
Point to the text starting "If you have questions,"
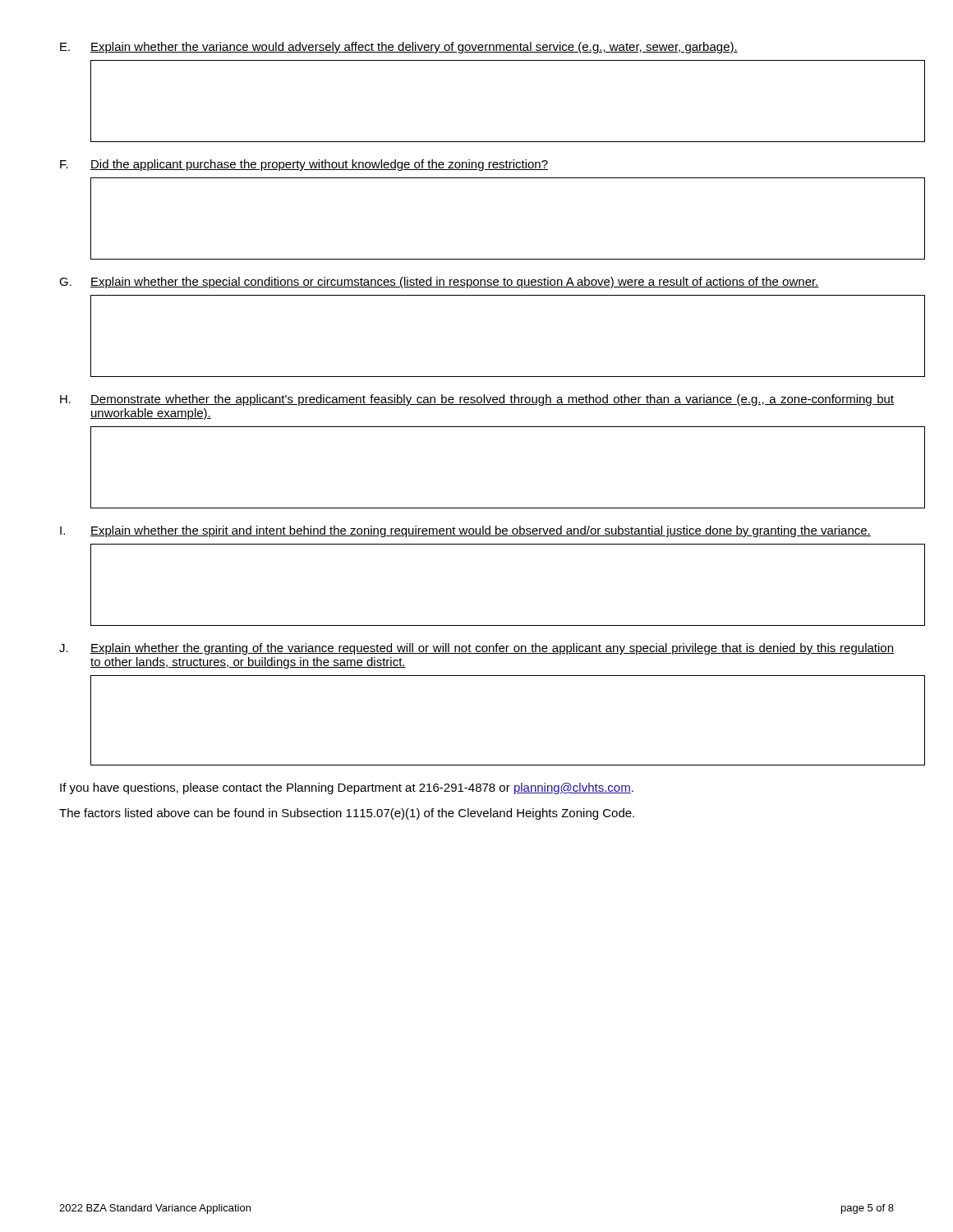point(347,787)
